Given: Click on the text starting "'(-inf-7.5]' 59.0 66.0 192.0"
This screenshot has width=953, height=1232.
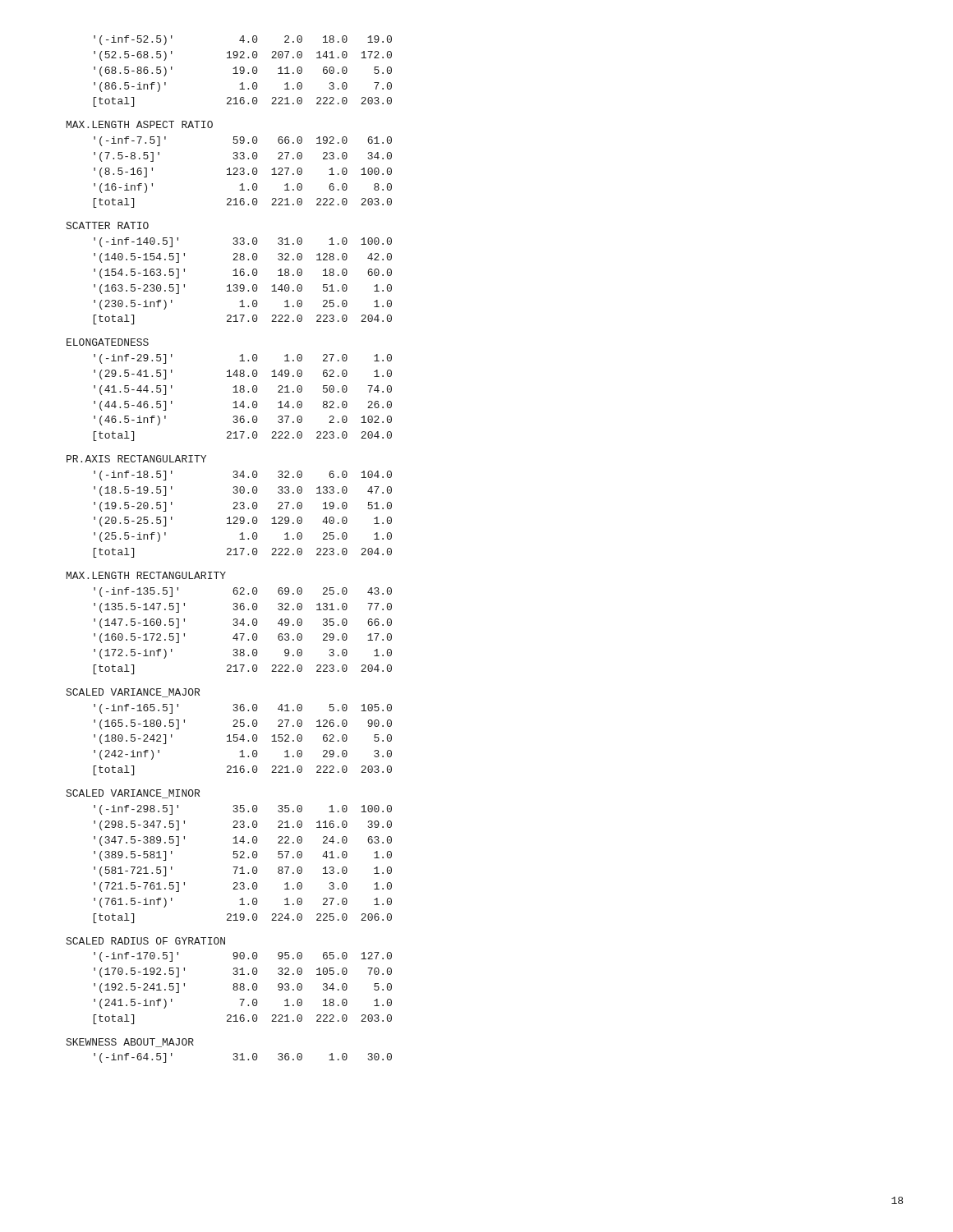Looking at the screenshot, I should click(243, 141).
